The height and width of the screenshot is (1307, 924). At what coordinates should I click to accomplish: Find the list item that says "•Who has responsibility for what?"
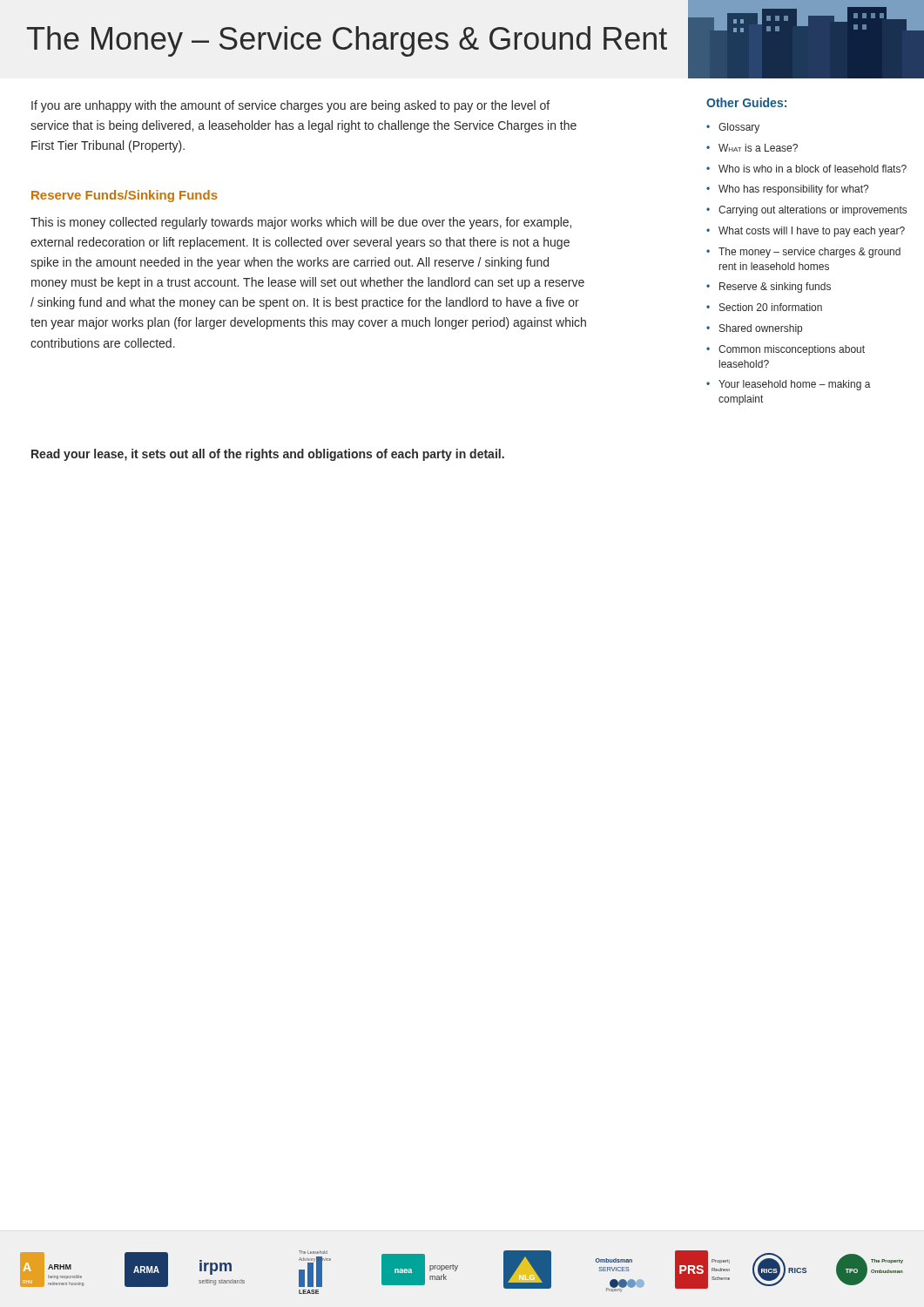coord(788,190)
